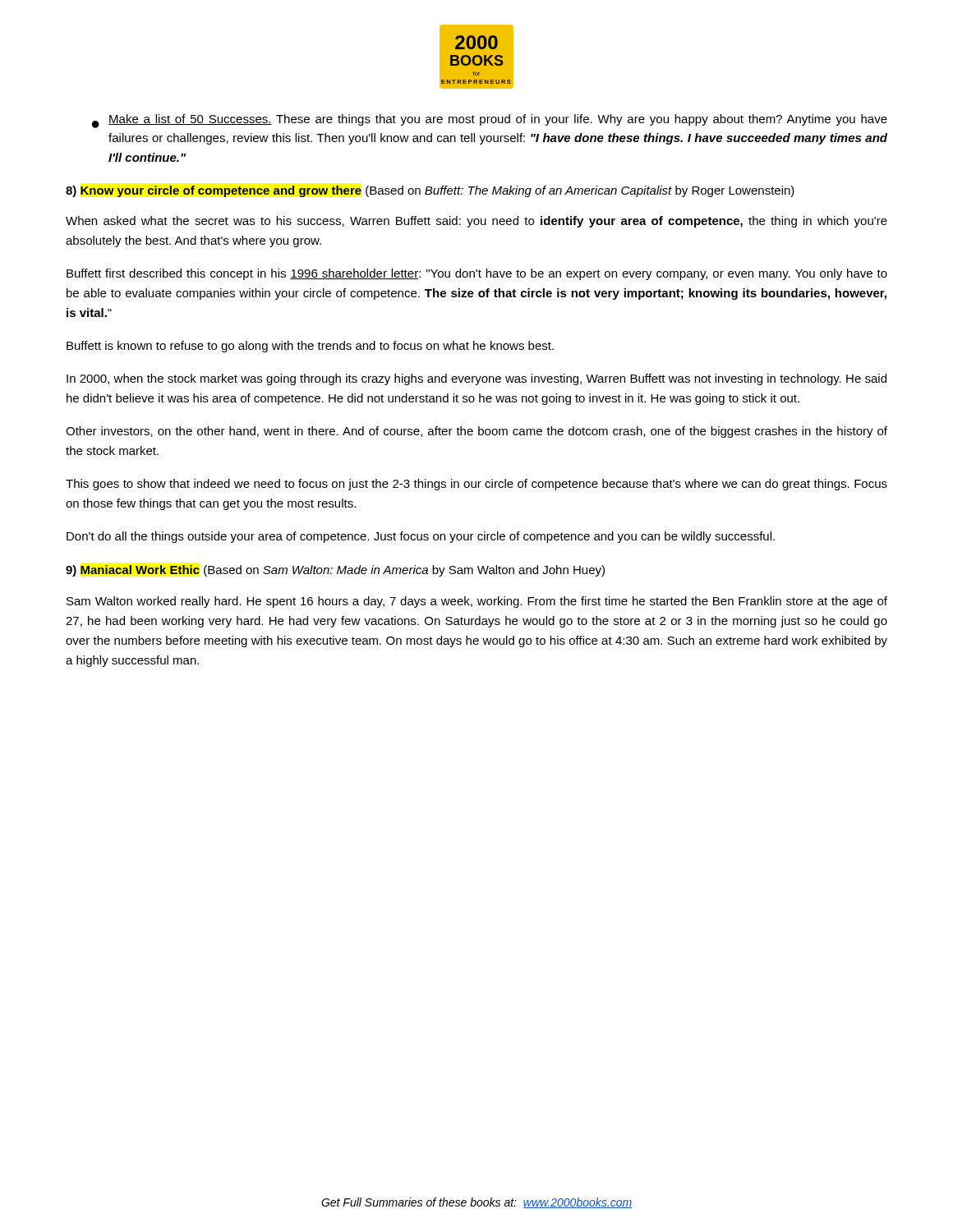Click on the text starting "8) Know your circle of competence and grow"
The height and width of the screenshot is (1232, 953).
click(x=430, y=190)
